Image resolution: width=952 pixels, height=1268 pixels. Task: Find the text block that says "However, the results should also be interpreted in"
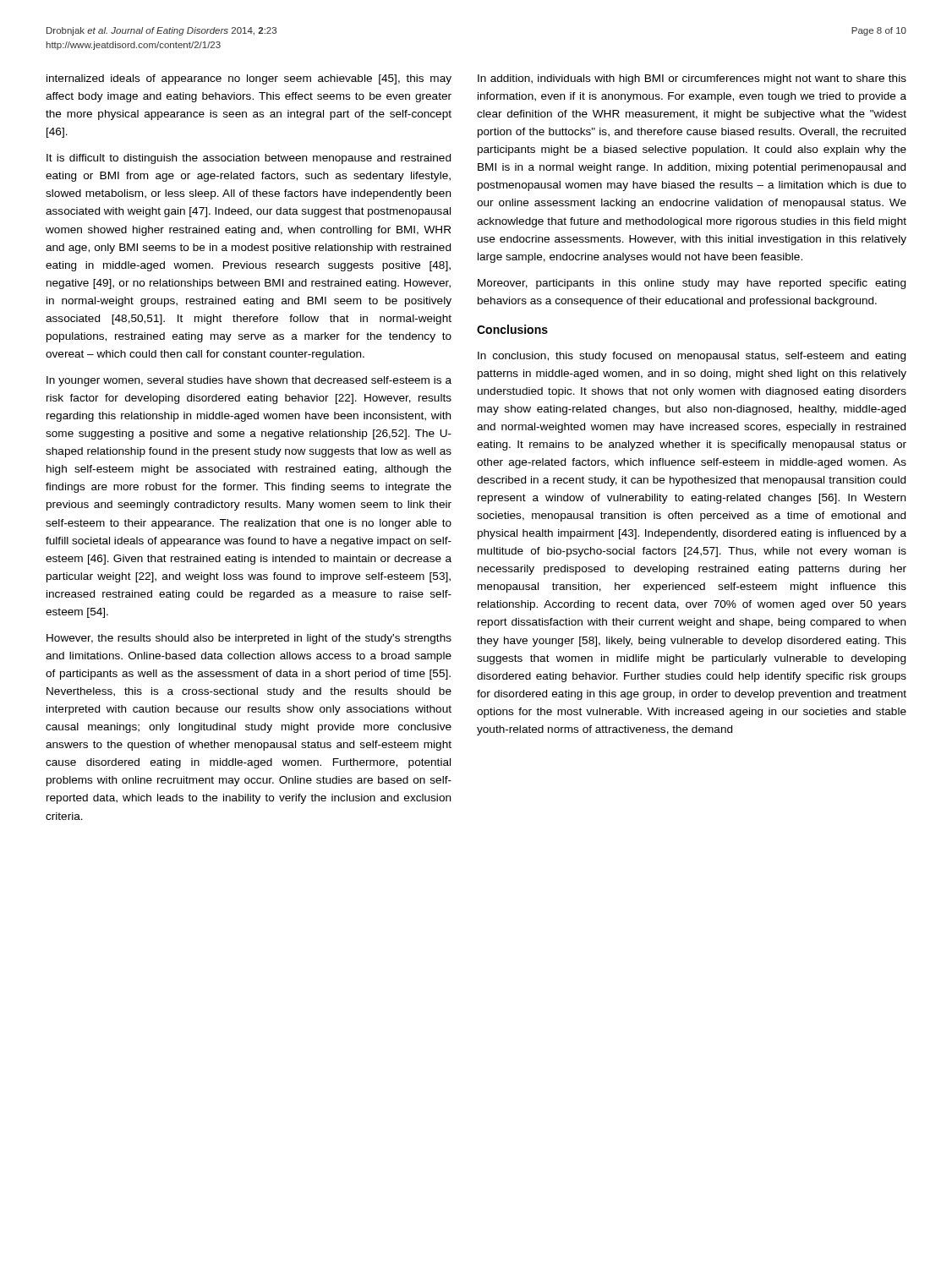[x=249, y=727]
